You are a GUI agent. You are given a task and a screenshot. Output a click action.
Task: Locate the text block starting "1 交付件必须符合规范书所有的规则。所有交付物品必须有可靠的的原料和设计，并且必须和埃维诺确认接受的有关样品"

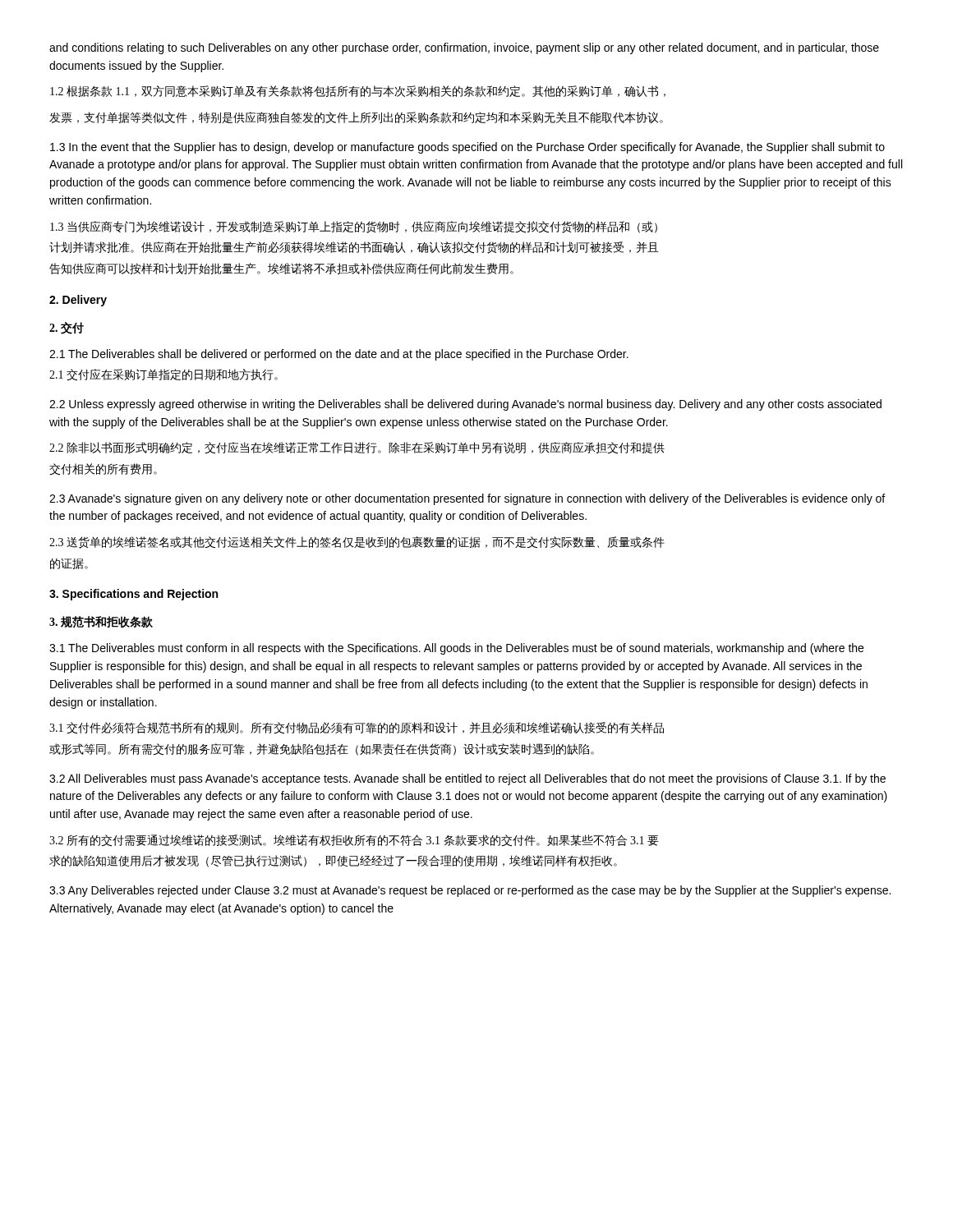tap(357, 728)
